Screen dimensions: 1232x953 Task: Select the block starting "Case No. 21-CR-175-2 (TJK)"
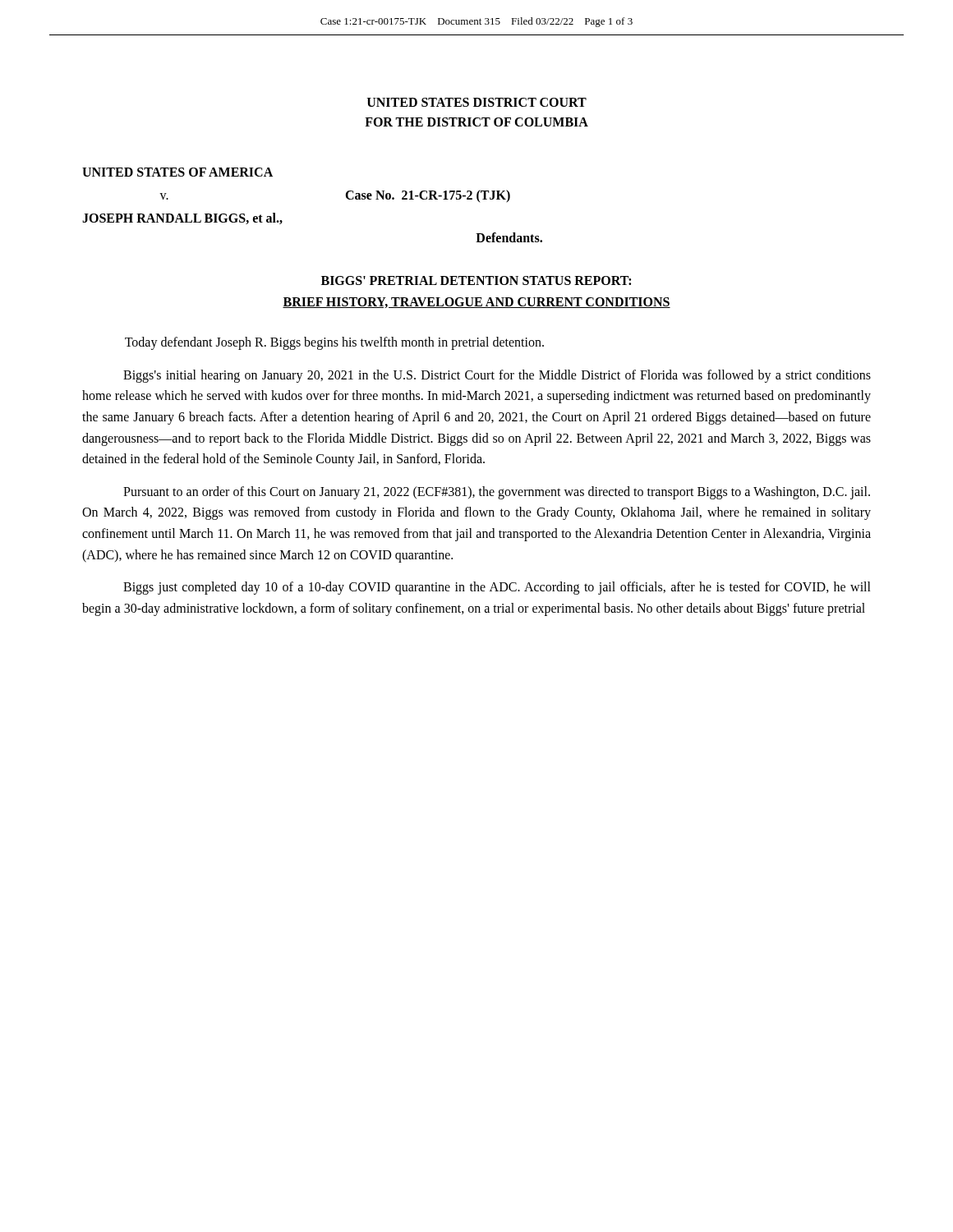(428, 195)
